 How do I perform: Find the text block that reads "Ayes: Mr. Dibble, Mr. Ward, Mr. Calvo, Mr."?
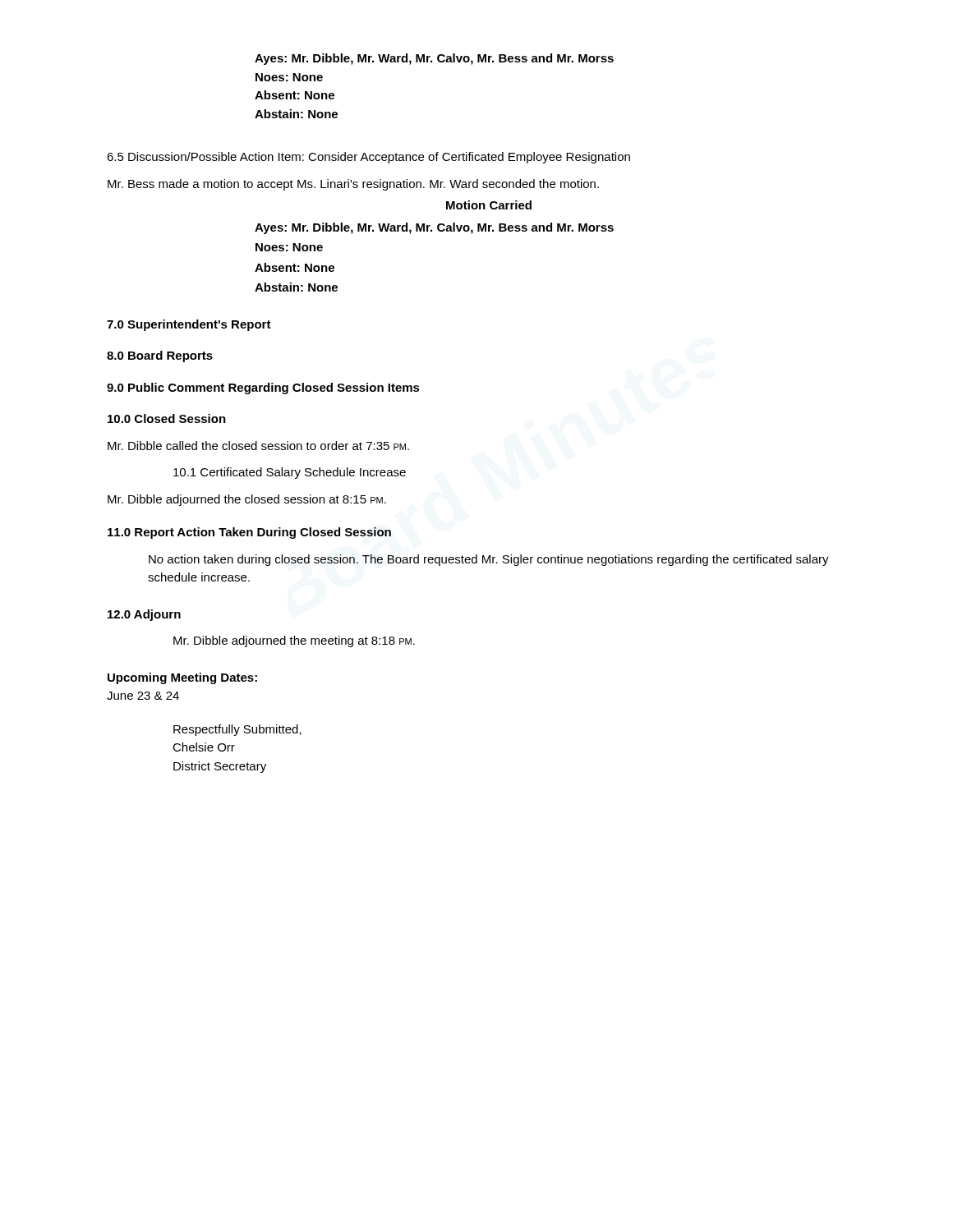pos(434,59)
